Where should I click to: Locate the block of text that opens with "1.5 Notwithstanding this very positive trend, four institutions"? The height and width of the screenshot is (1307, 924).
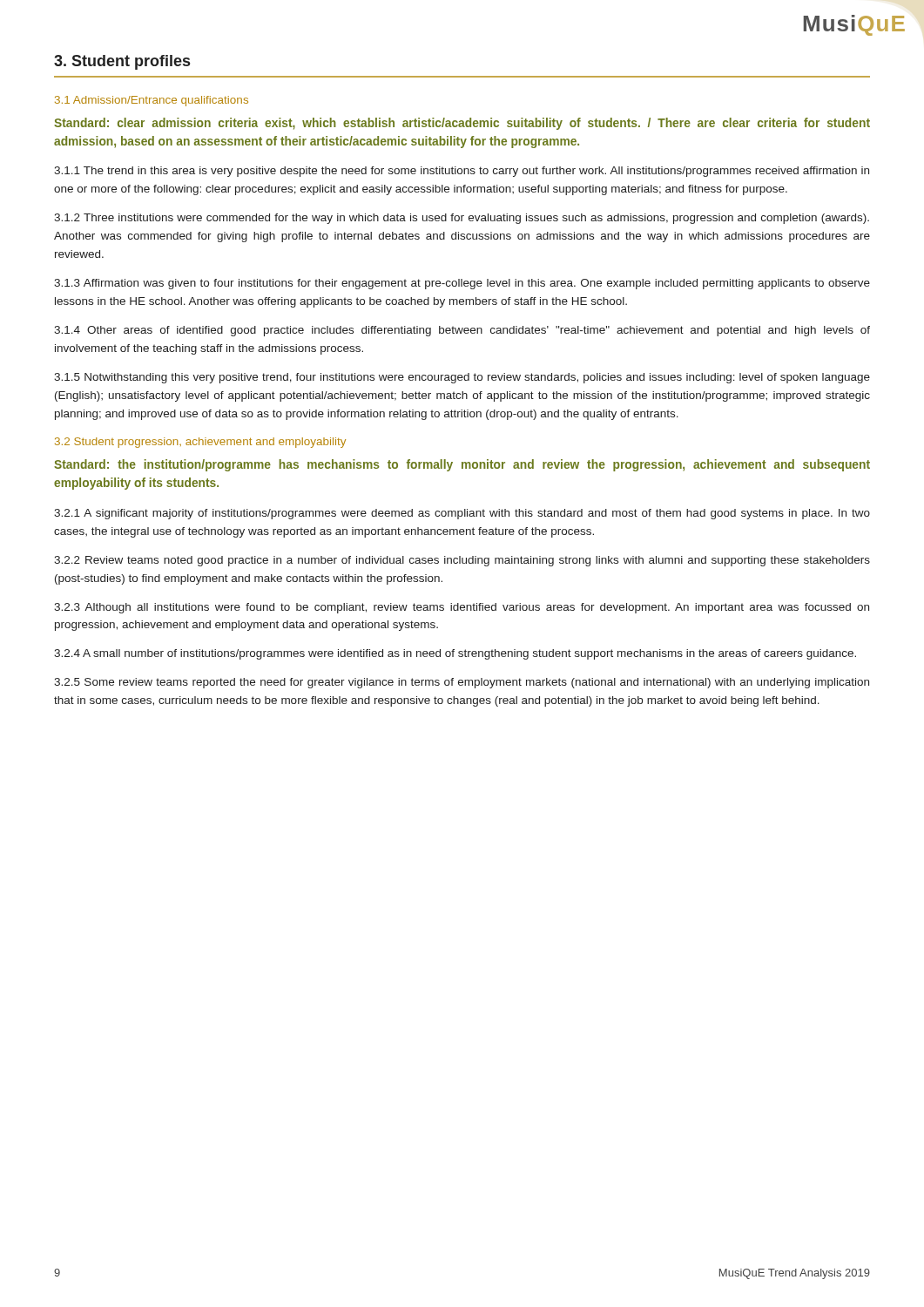tap(462, 395)
